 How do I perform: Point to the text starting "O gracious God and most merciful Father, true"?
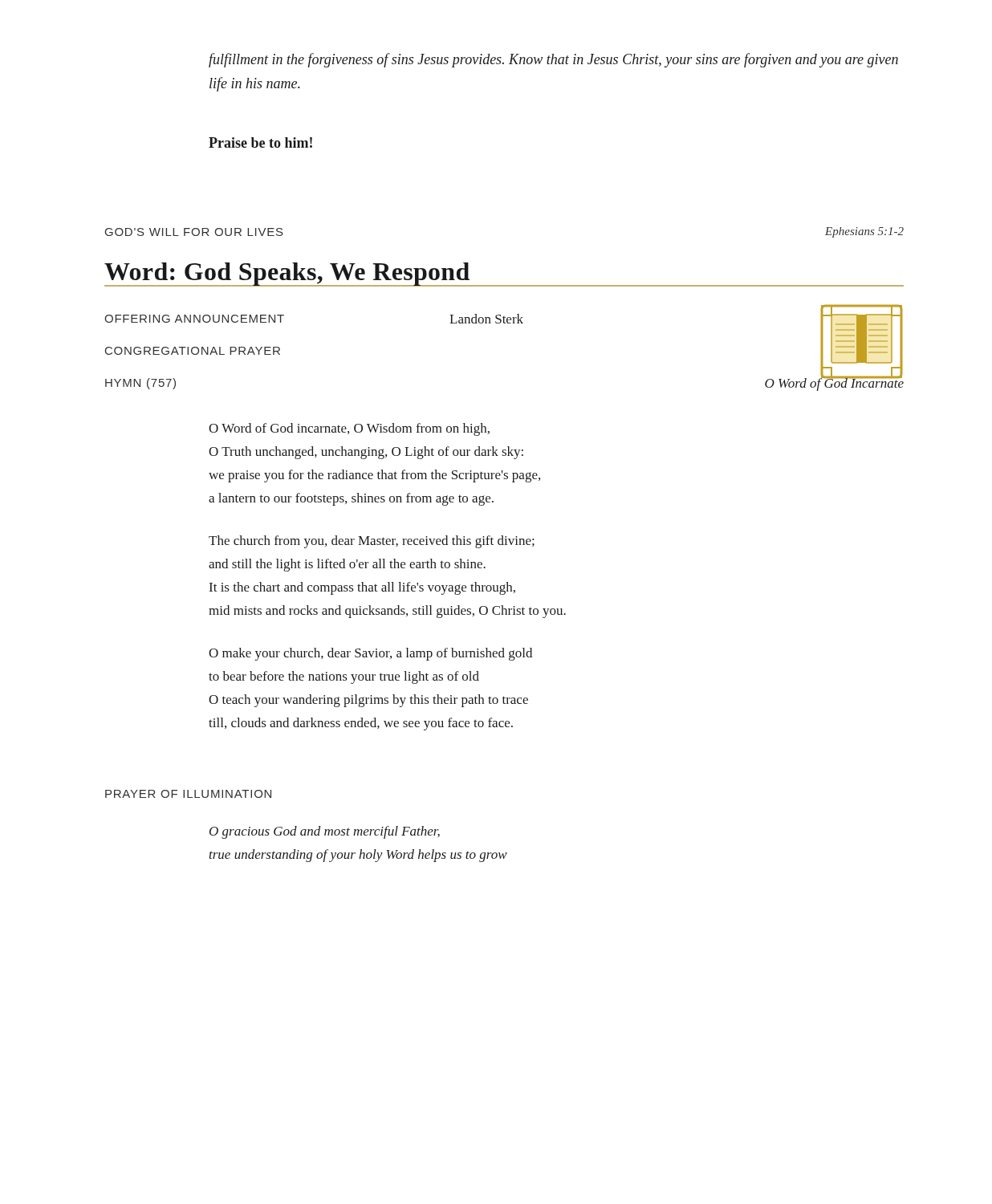358,843
